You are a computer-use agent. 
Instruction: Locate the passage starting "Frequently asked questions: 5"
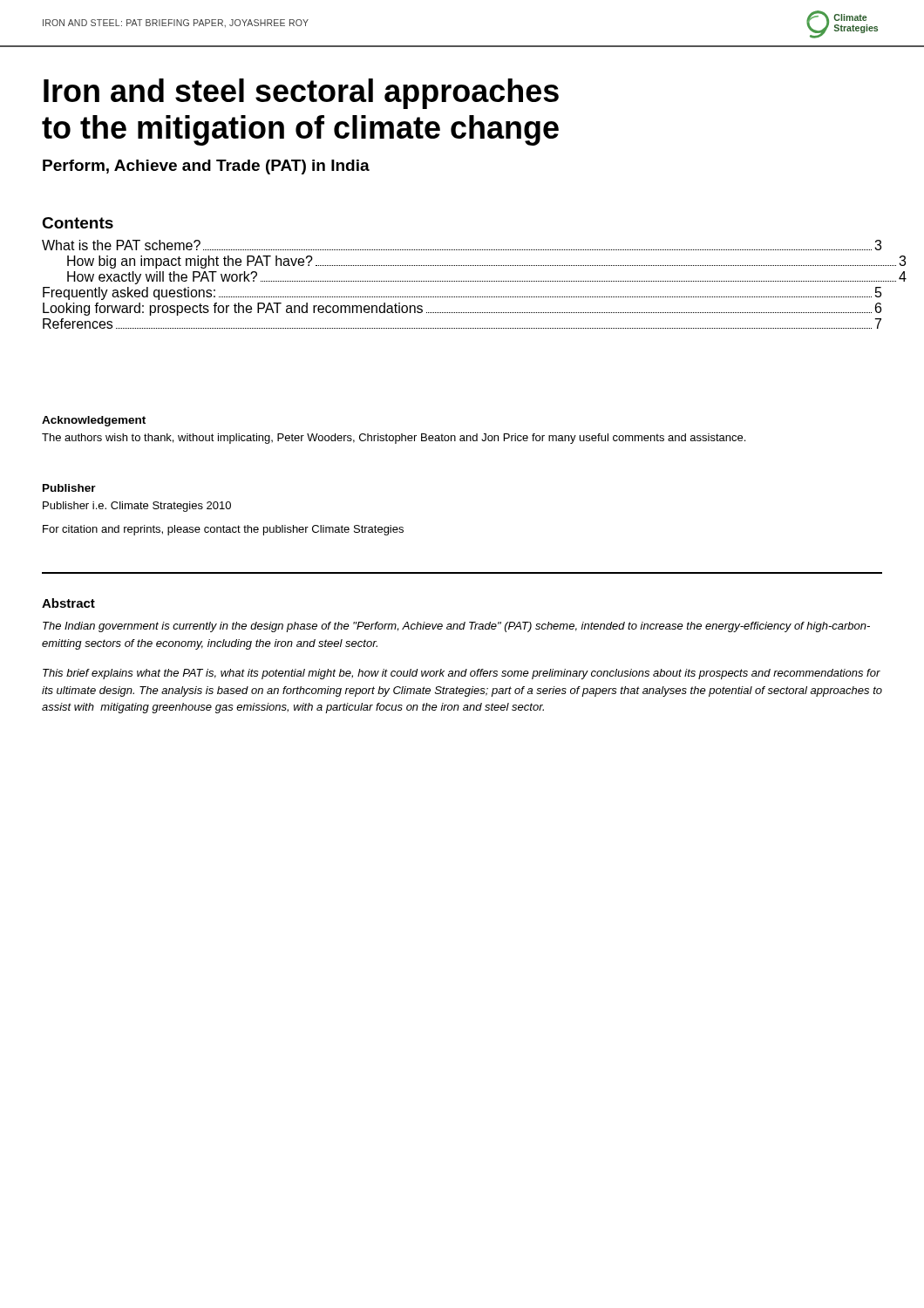[462, 293]
